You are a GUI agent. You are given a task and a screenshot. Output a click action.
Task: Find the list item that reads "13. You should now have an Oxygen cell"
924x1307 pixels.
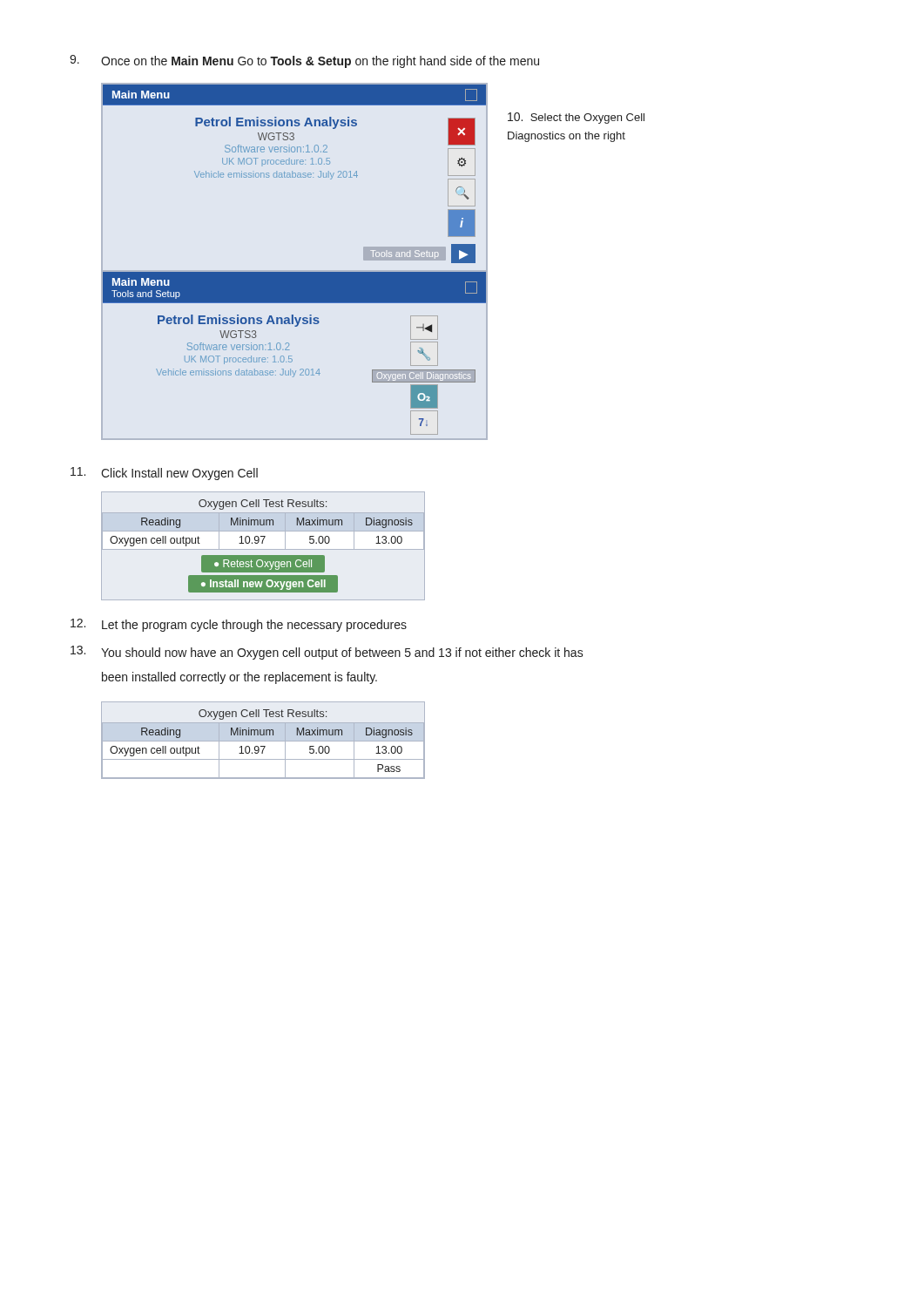326,653
